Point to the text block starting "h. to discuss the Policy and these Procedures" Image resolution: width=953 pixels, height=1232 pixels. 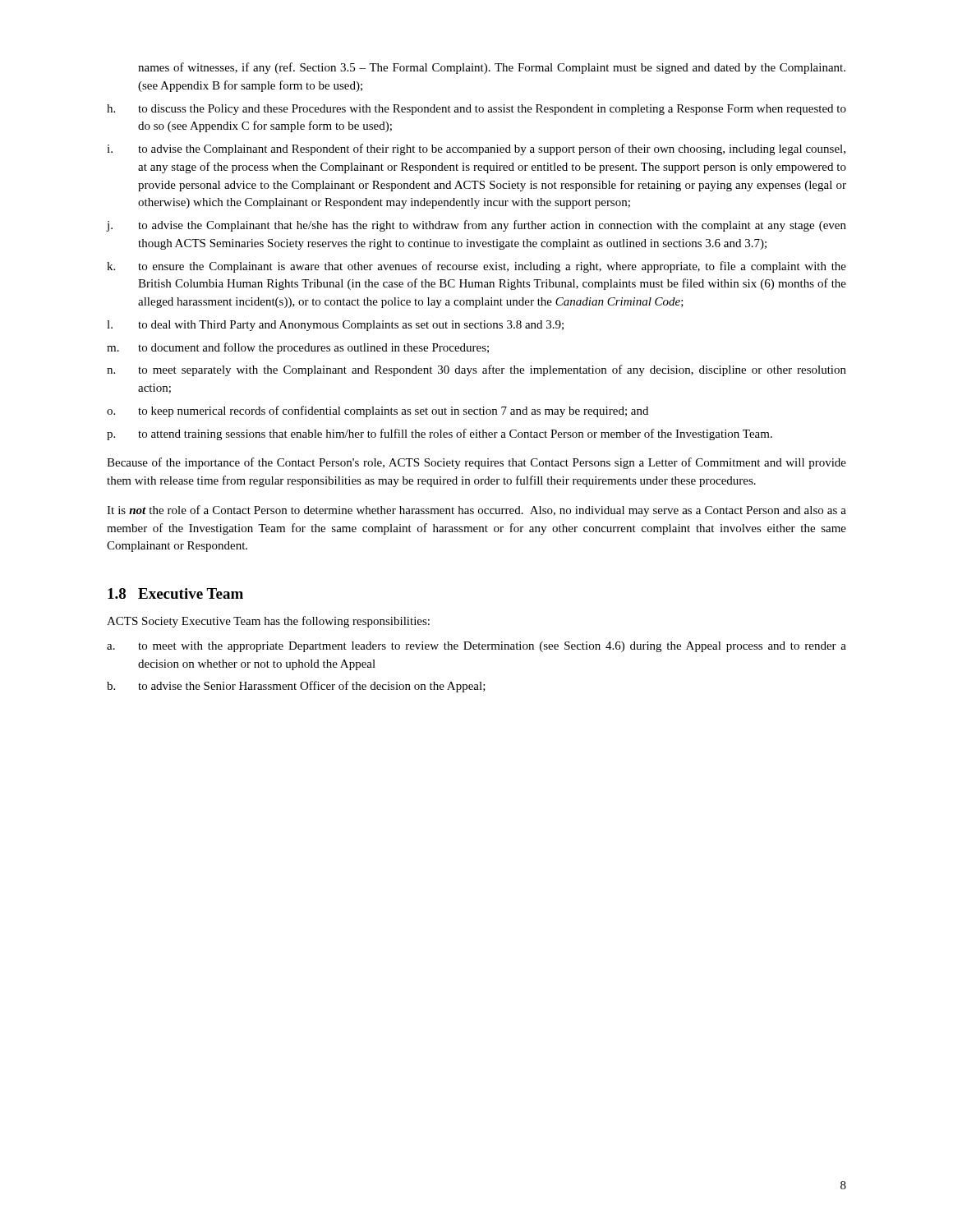pos(476,118)
